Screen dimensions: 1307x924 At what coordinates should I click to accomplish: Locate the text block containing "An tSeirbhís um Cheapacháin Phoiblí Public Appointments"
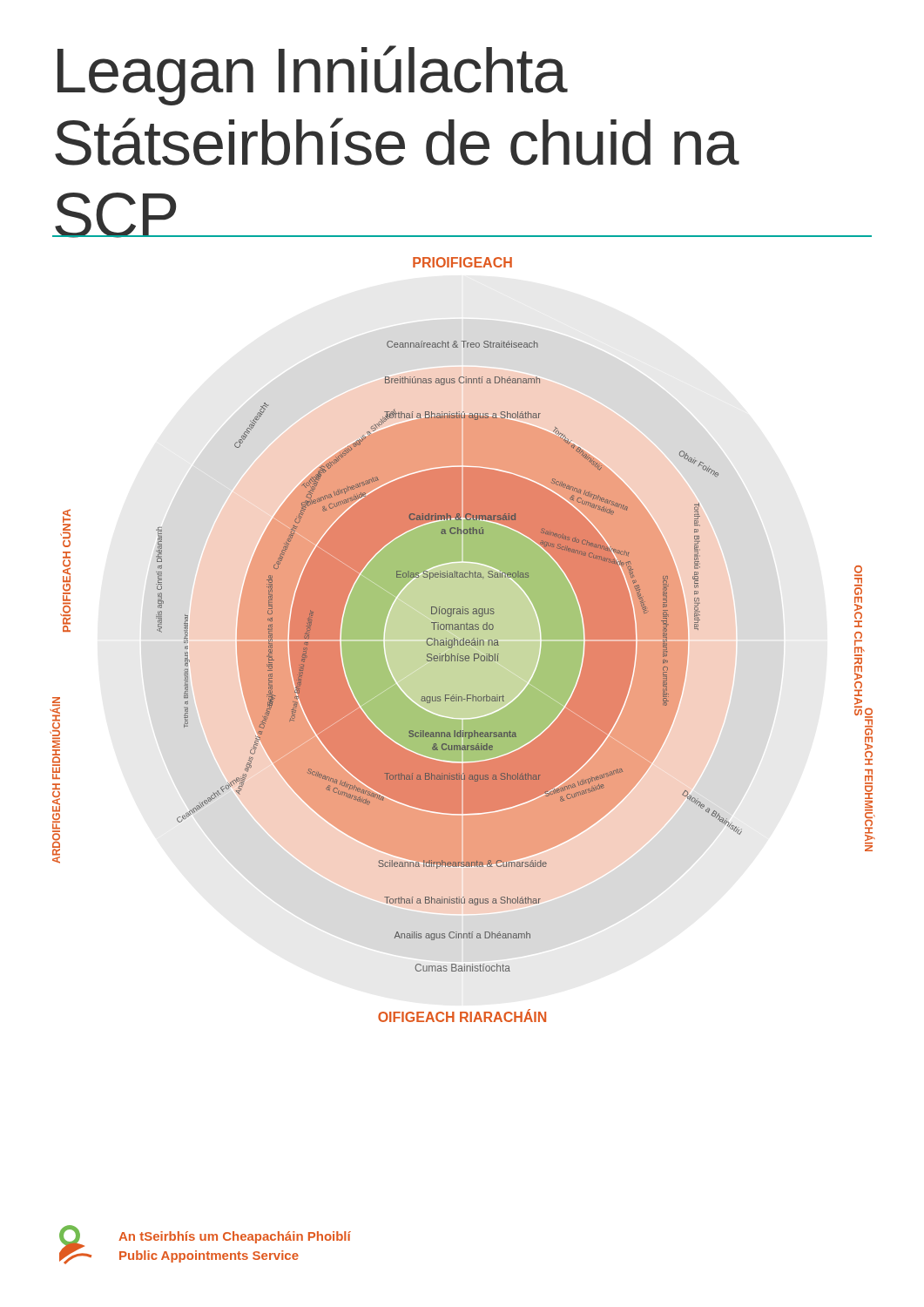click(202, 1246)
